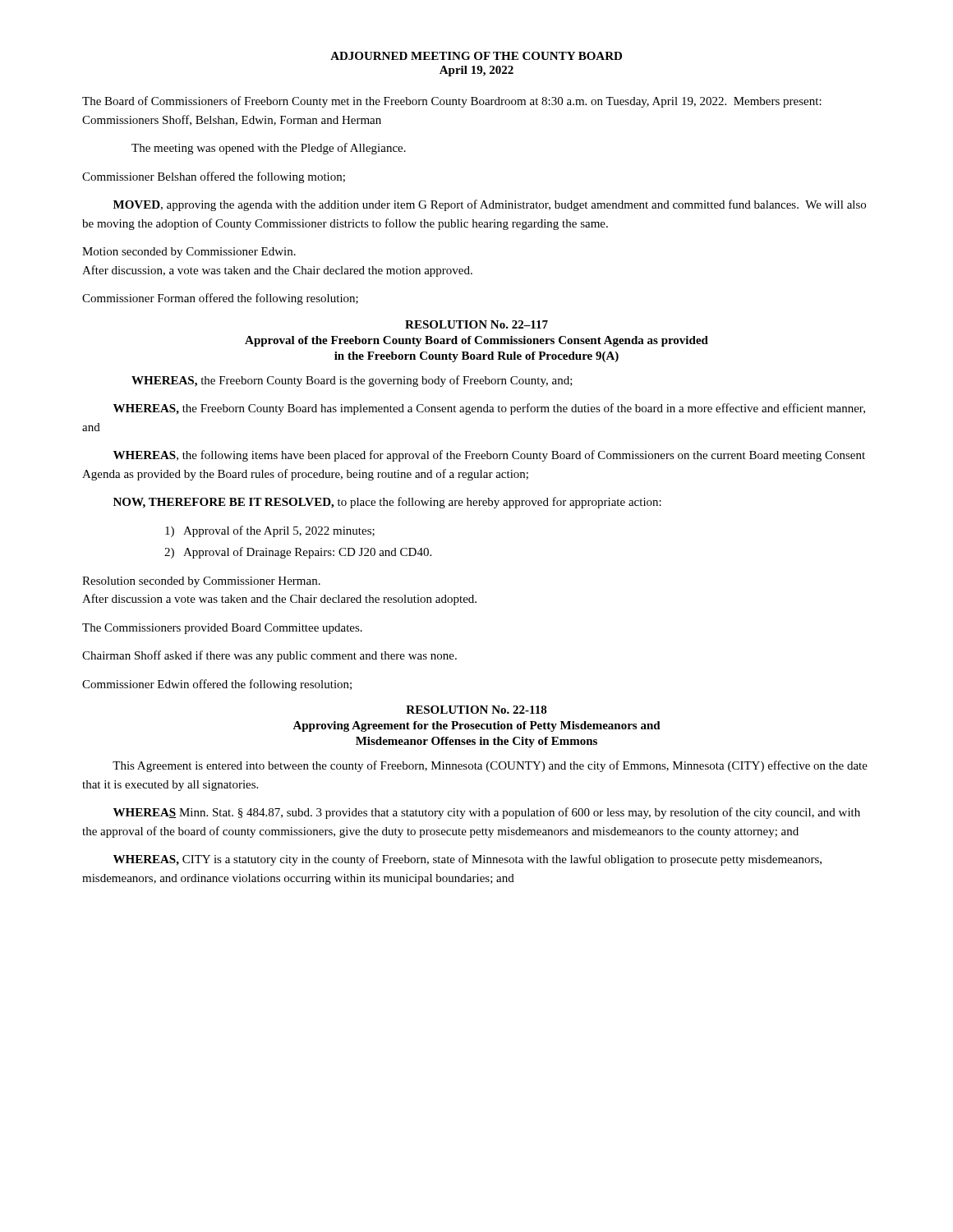Find the text block starting "The Board of Commissioners"
Screen dimensions: 1232x953
452,110
